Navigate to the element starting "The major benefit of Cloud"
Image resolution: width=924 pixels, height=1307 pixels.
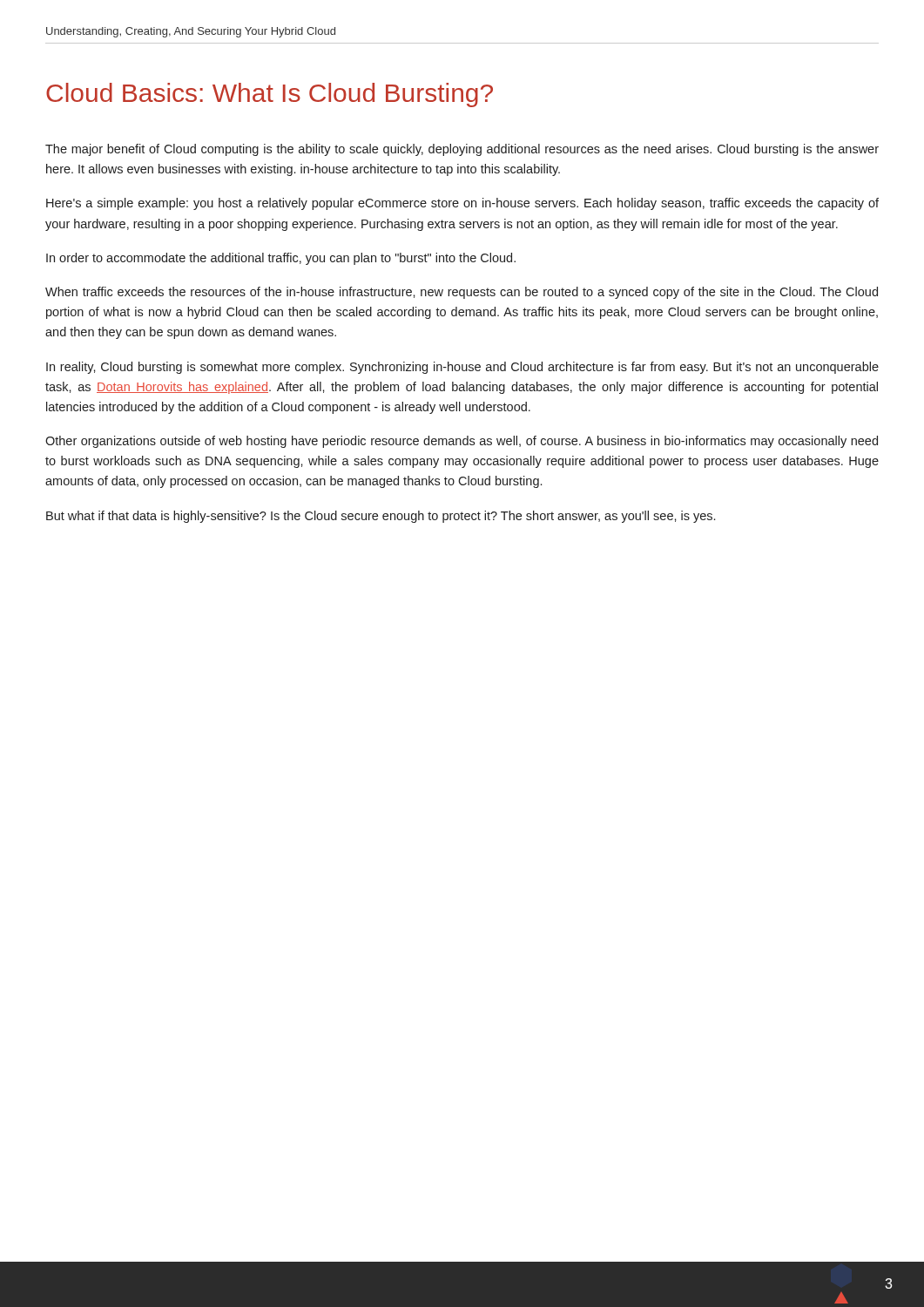[462, 160]
